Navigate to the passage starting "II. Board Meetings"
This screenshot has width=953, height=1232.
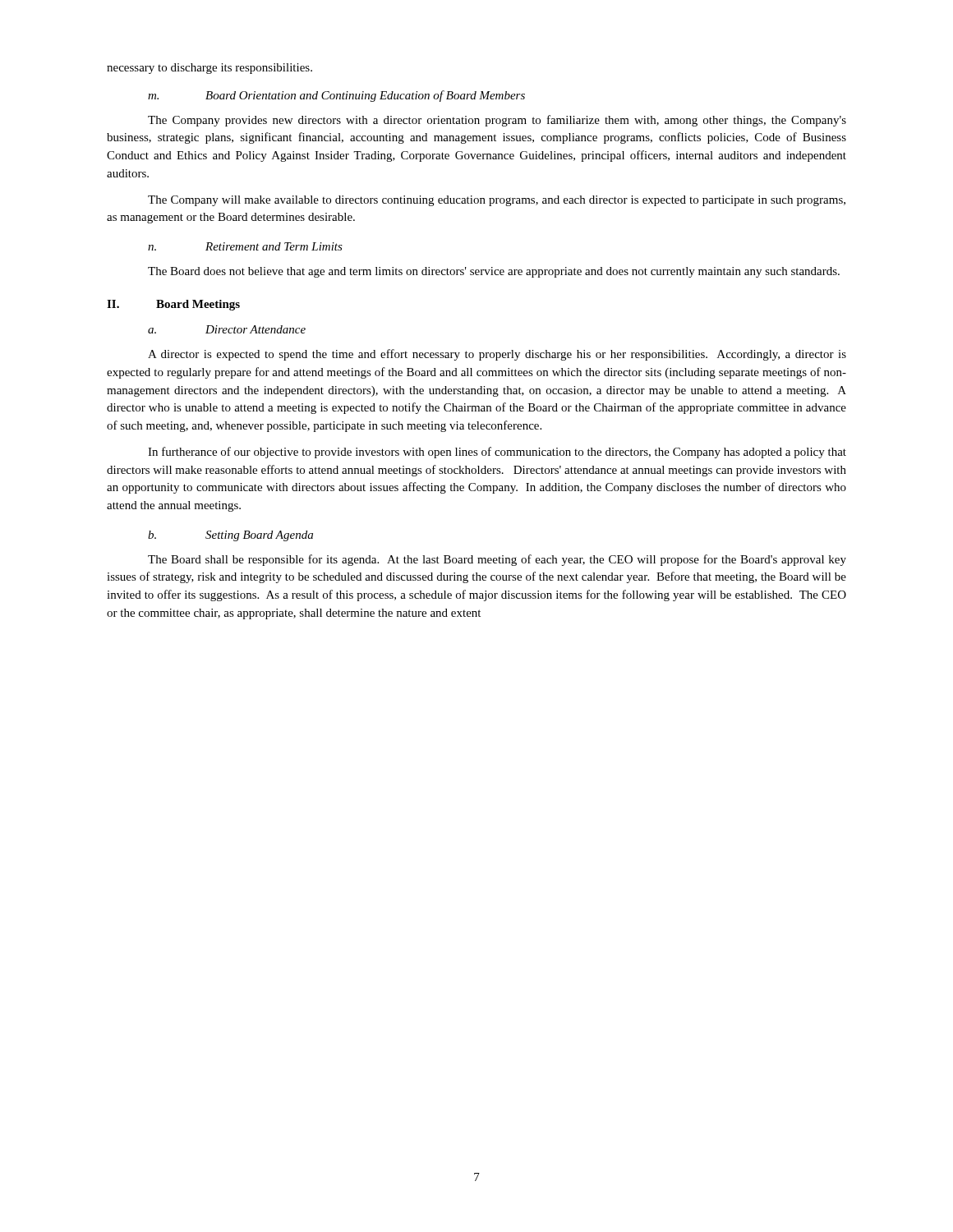click(173, 304)
